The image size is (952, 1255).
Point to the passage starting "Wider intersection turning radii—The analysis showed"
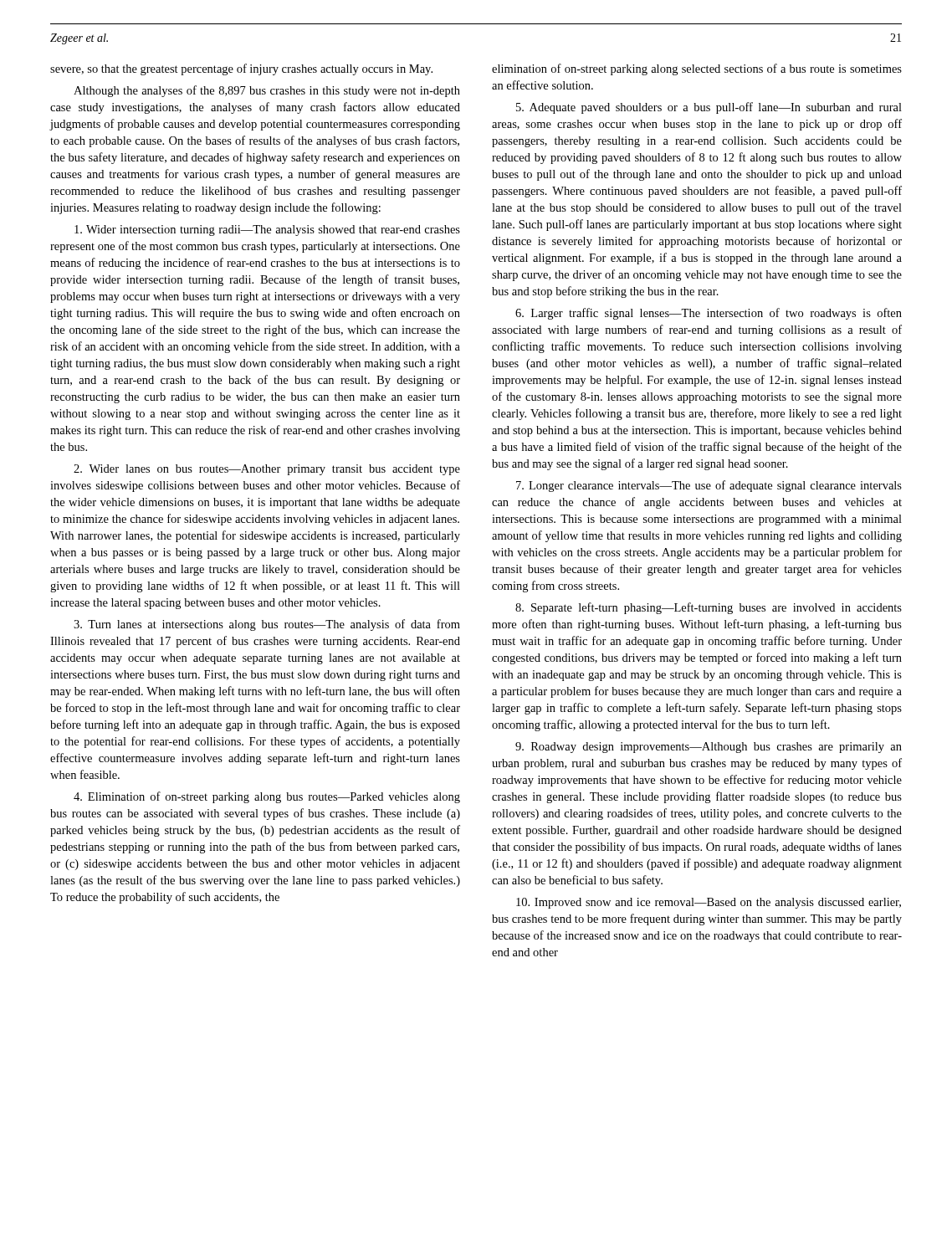click(x=255, y=338)
